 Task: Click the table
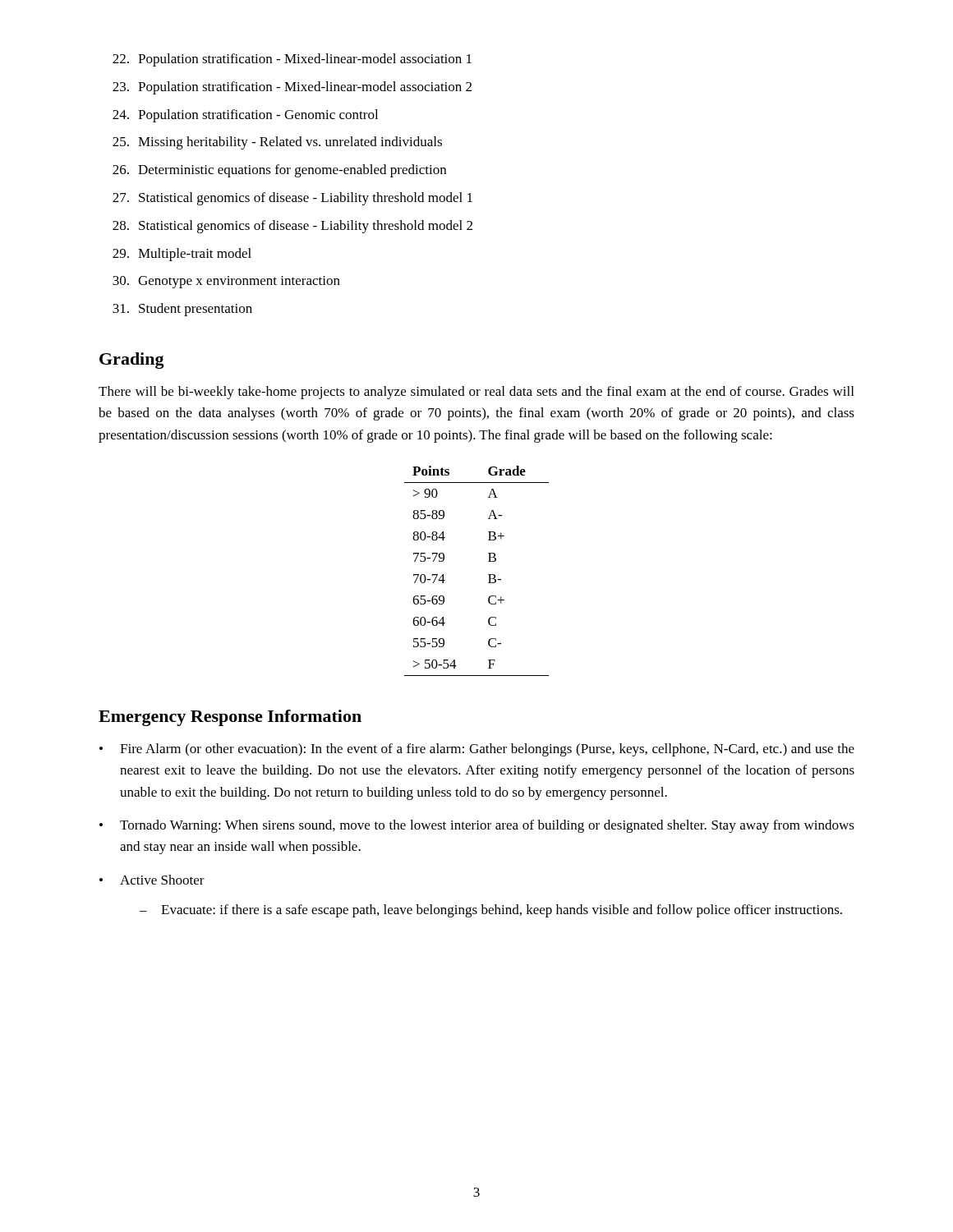coord(476,568)
